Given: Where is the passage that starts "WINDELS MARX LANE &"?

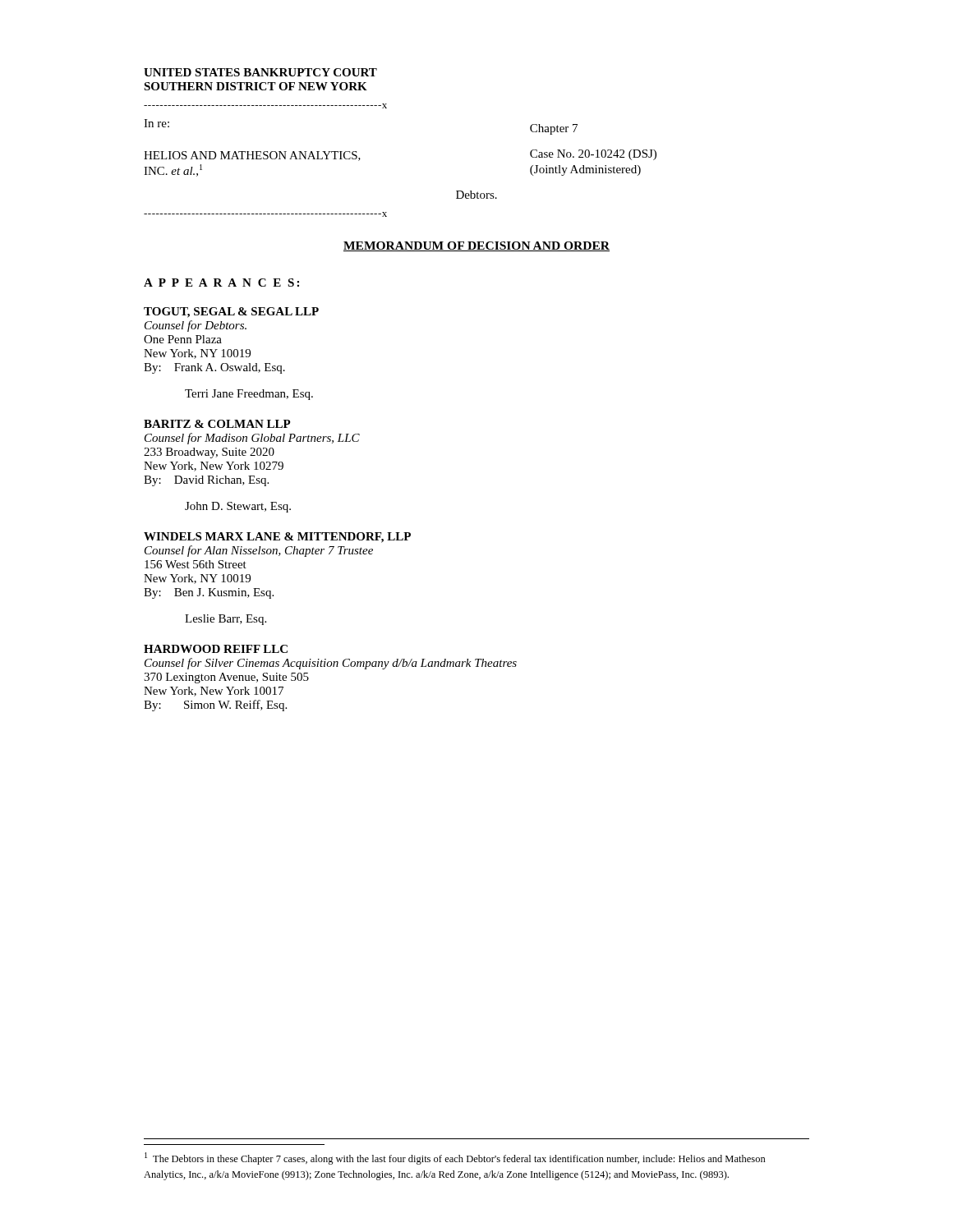Looking at the screenshot, I should pyautogui.click(x=277, y=538).
